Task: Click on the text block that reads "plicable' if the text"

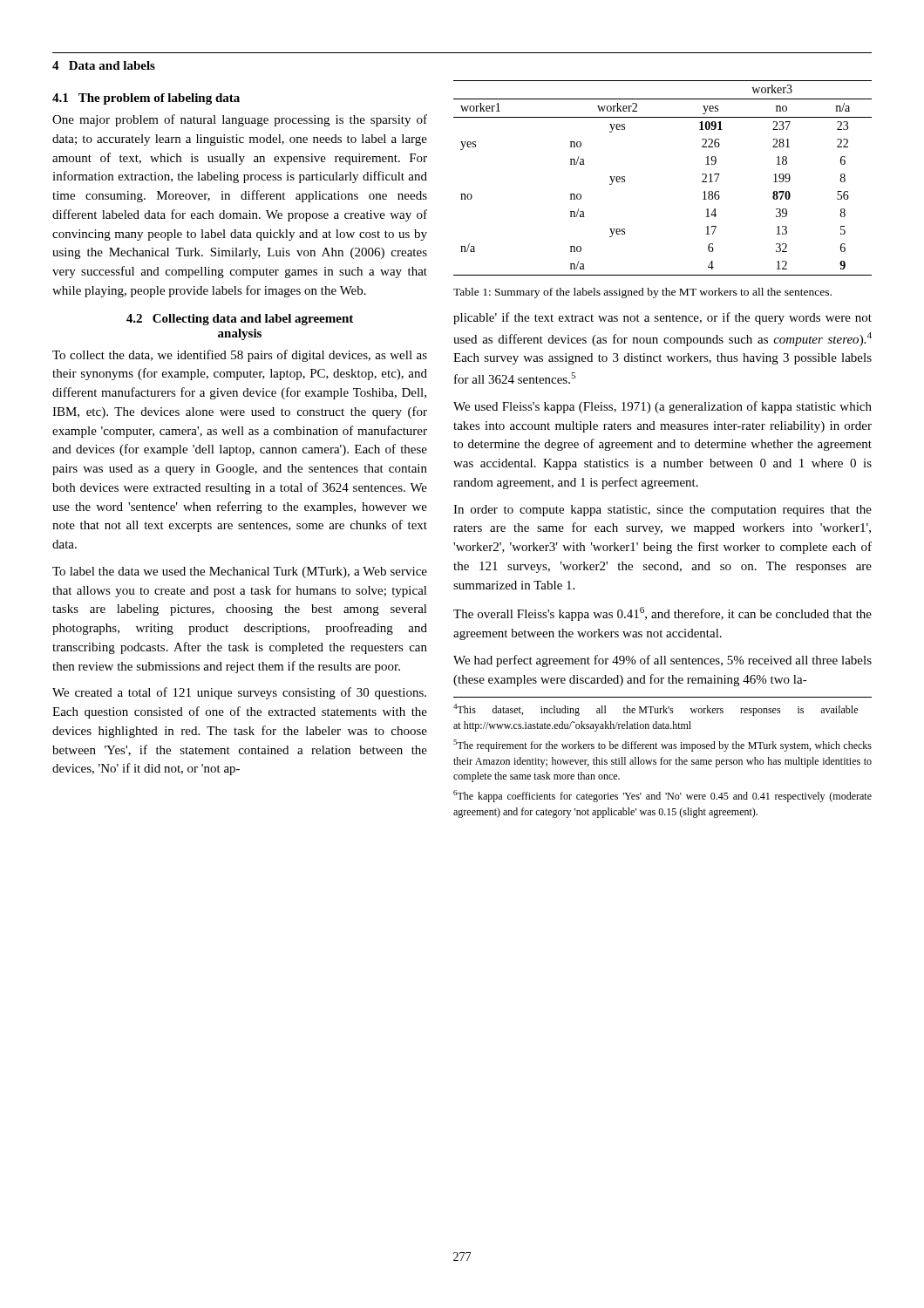Action: click(x=663, y=349)
